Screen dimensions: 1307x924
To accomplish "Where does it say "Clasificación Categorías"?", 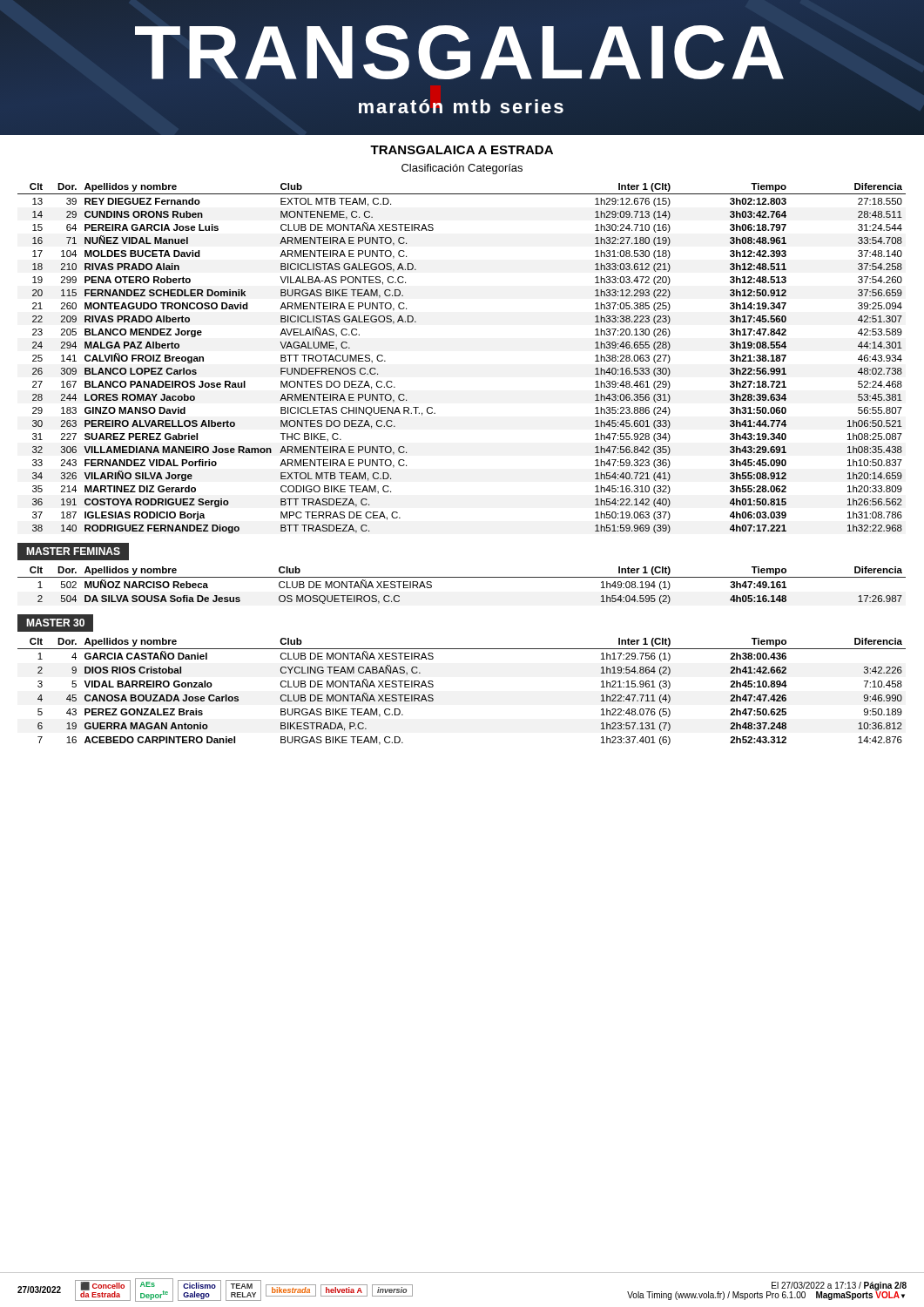I will [462, 168].
